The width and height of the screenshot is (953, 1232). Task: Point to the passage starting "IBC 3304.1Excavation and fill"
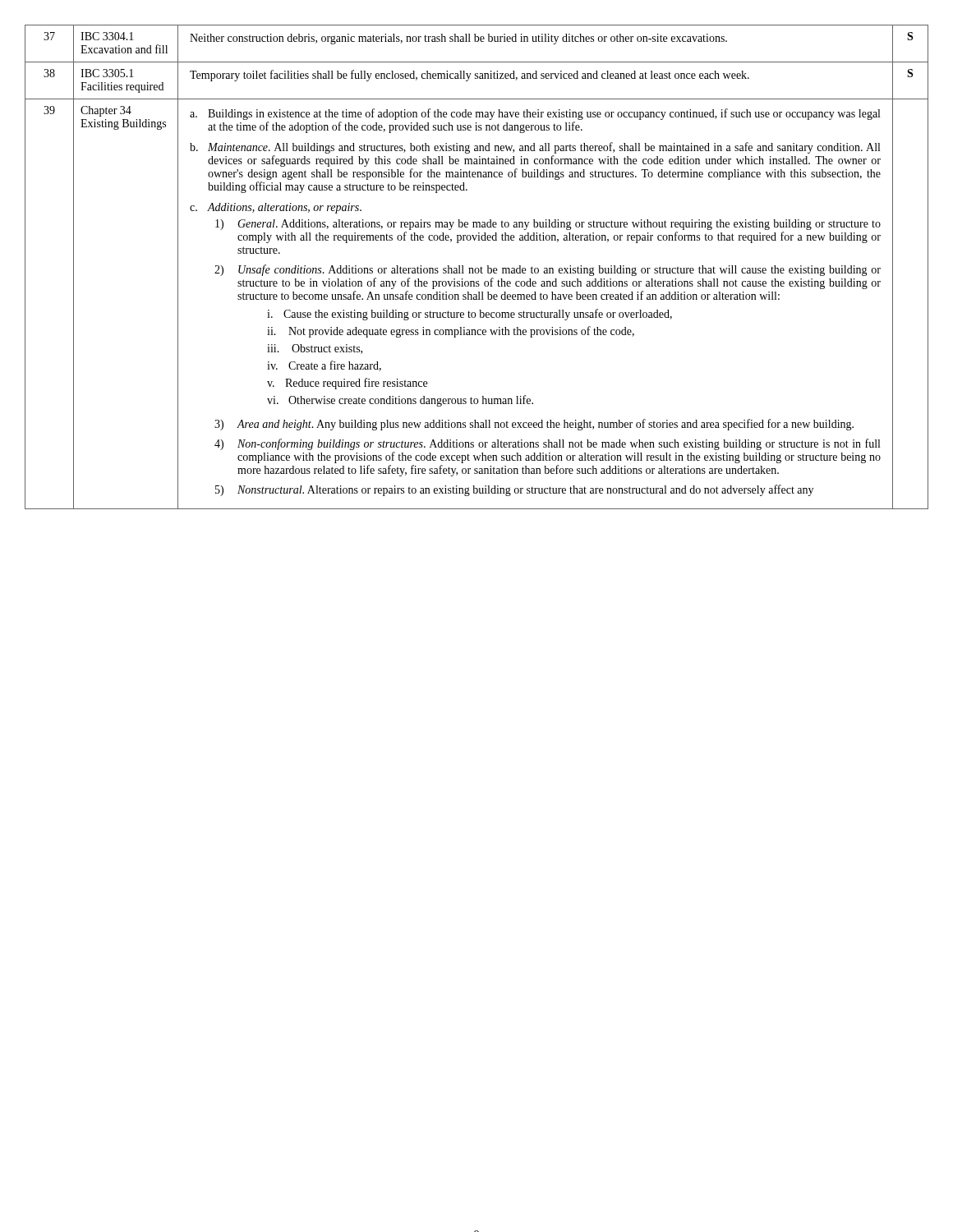tap(124, 43)
